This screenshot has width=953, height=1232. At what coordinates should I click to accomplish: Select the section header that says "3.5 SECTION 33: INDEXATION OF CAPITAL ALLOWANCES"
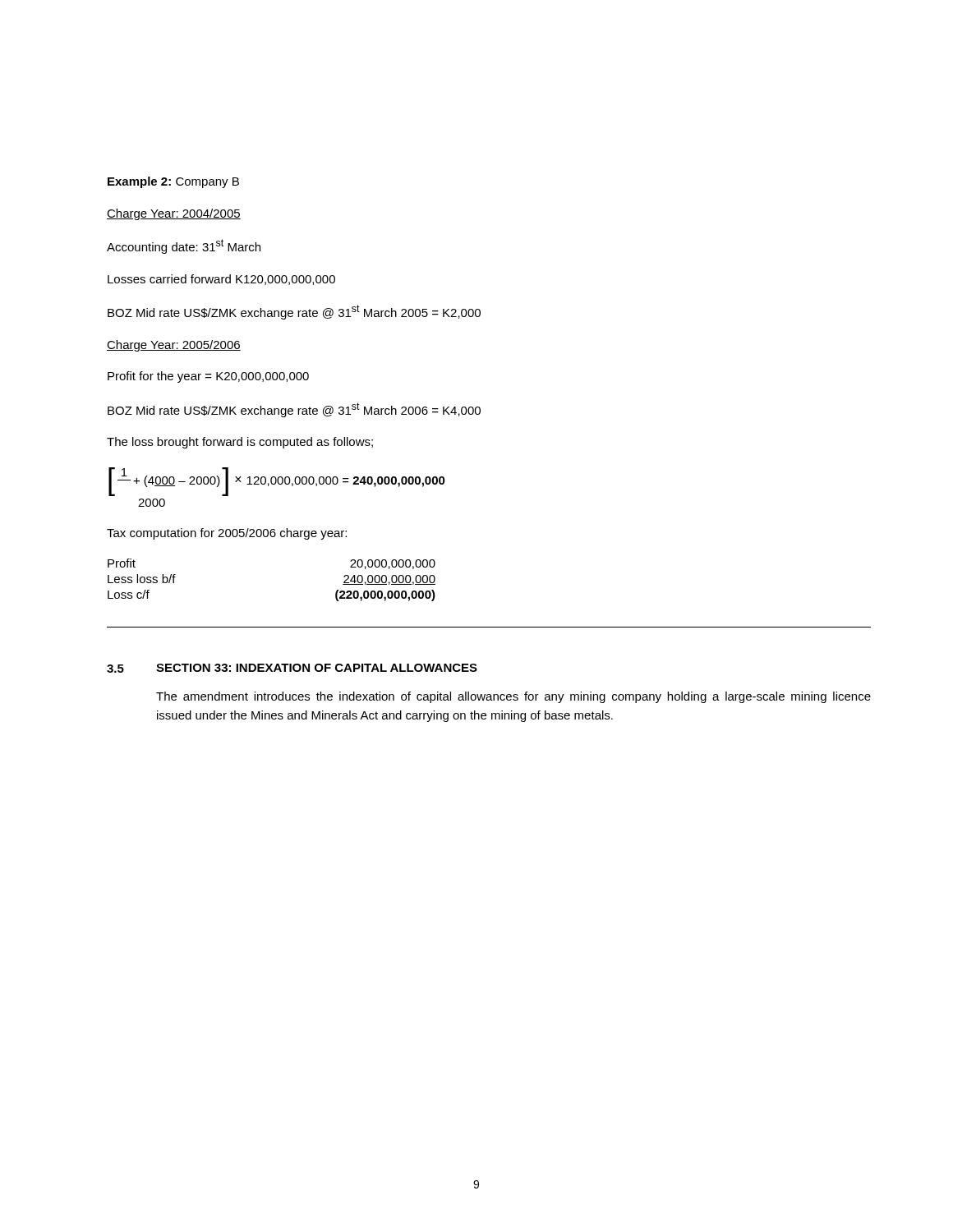coord(292,668)
